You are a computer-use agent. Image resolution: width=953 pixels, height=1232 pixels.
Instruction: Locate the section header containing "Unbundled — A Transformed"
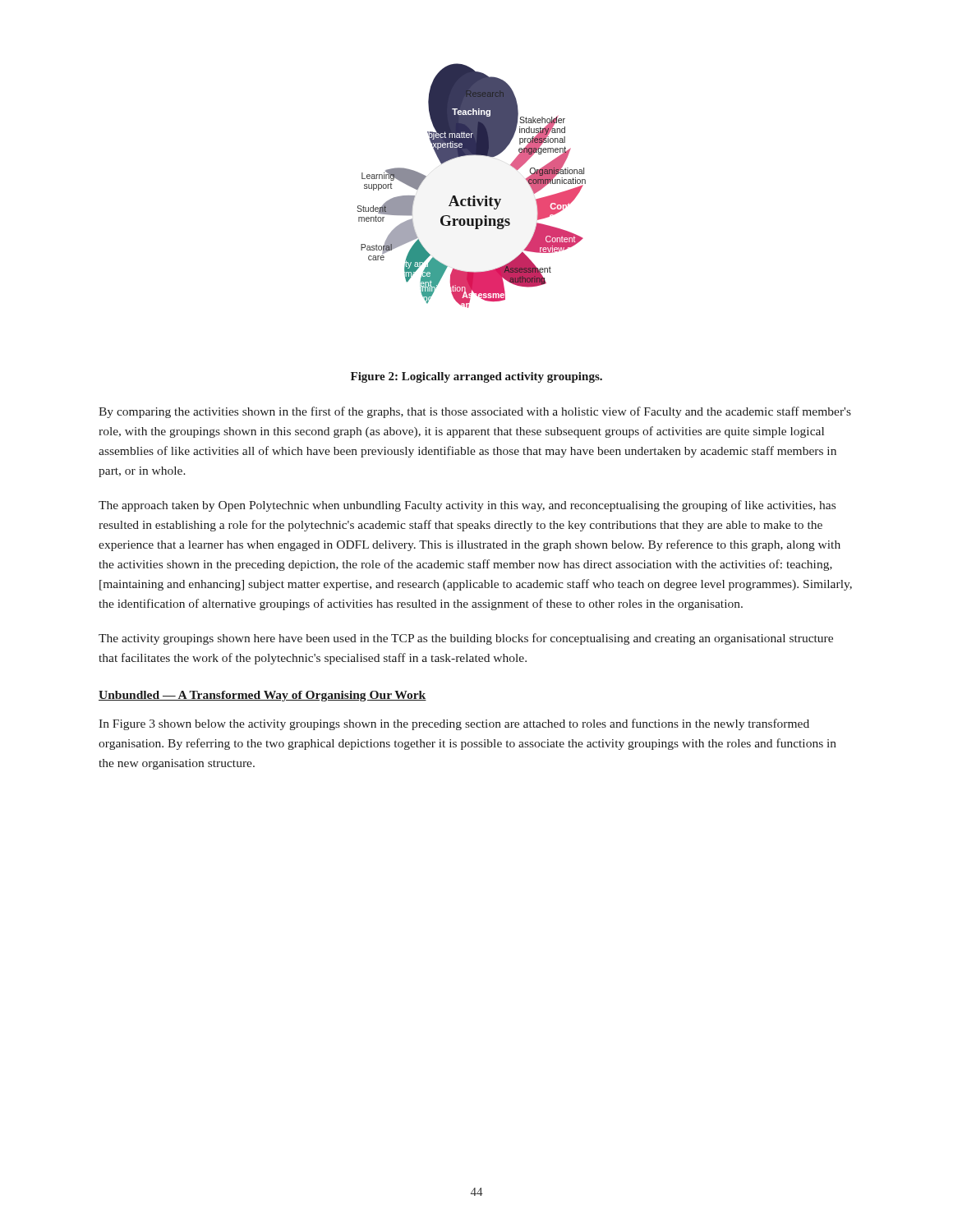point(262,695)
